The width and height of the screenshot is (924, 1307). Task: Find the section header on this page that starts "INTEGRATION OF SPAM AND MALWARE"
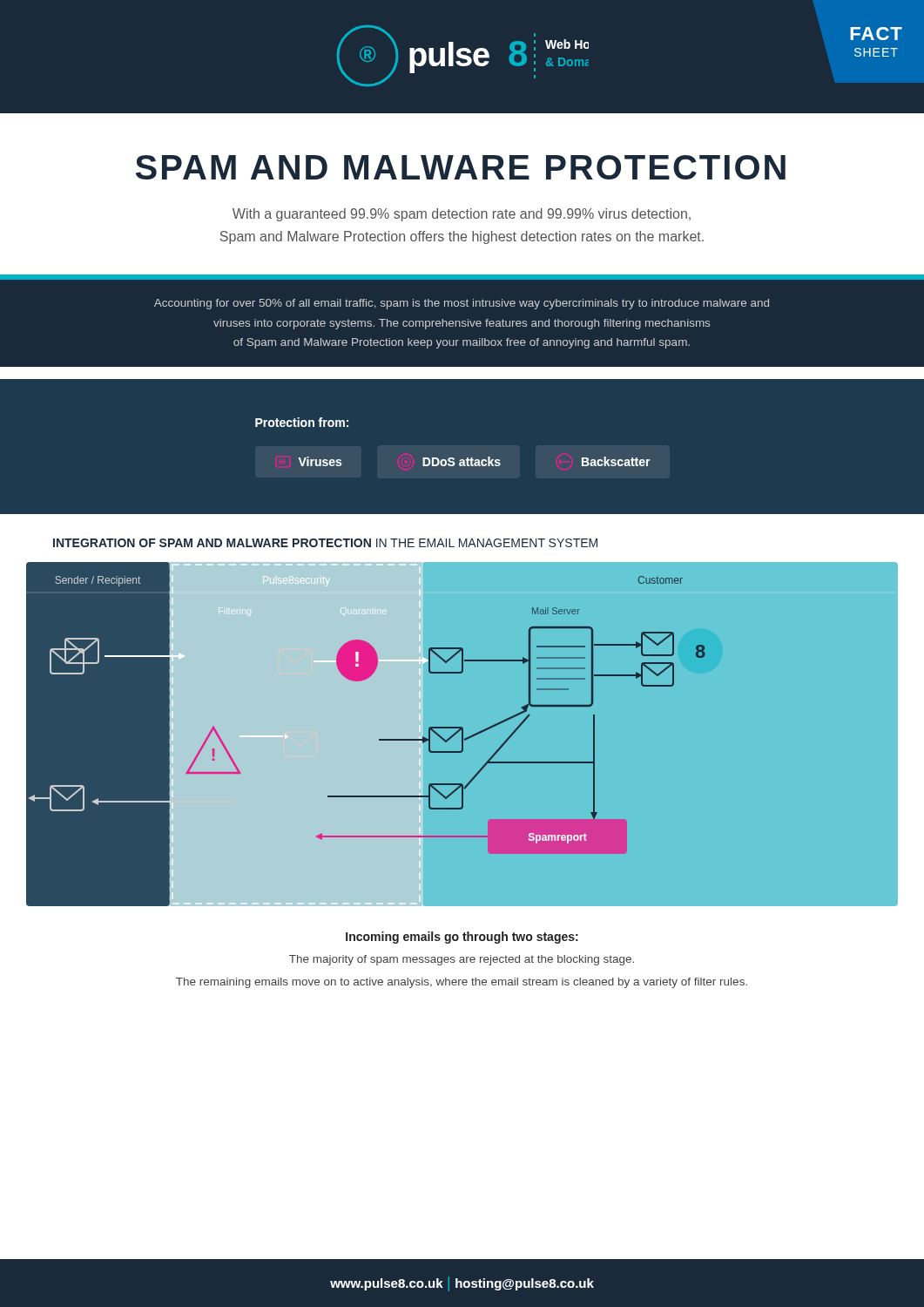tap(325, 543)
